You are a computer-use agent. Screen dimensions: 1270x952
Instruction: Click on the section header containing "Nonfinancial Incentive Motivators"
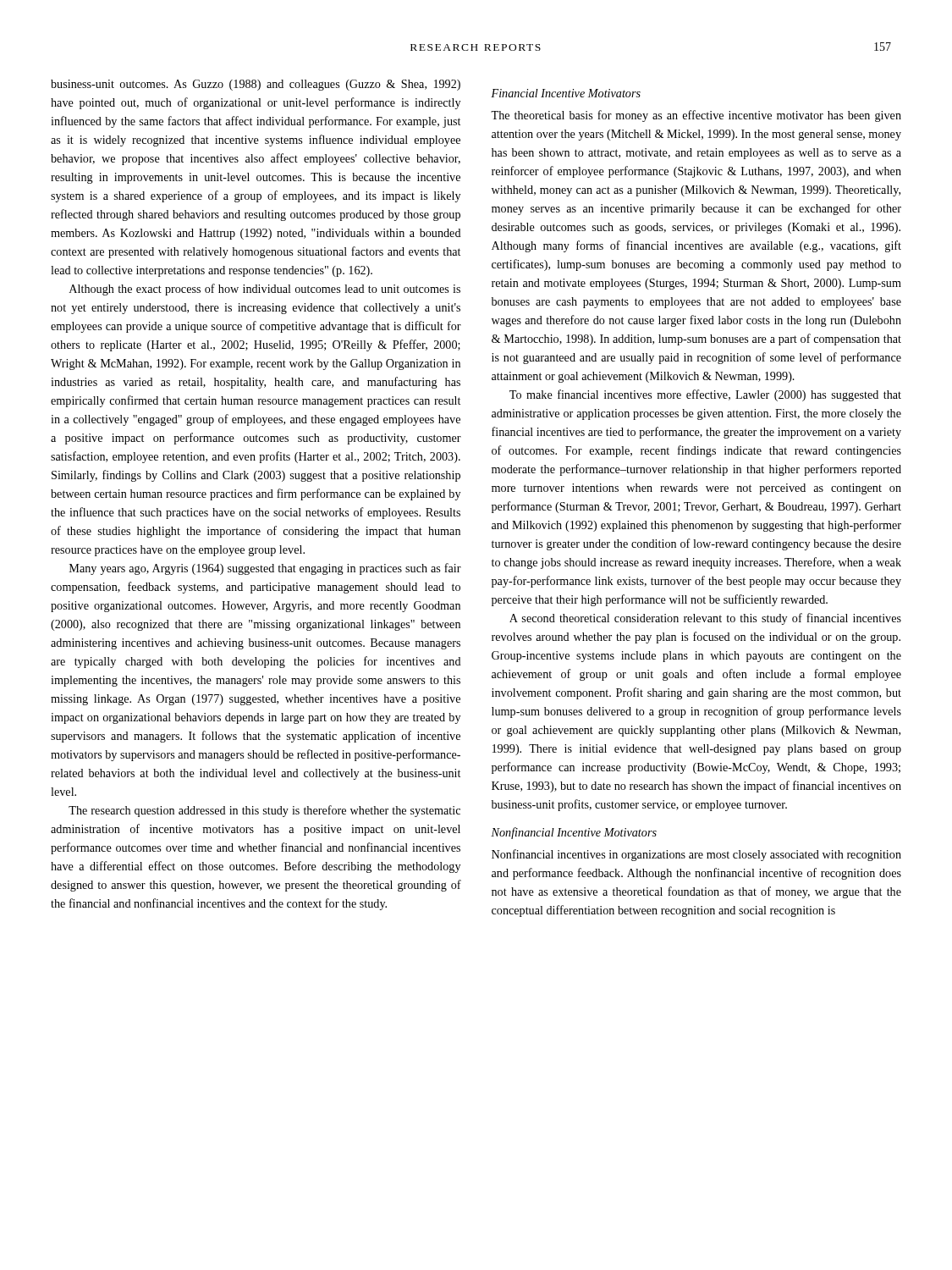coord(574,832)
